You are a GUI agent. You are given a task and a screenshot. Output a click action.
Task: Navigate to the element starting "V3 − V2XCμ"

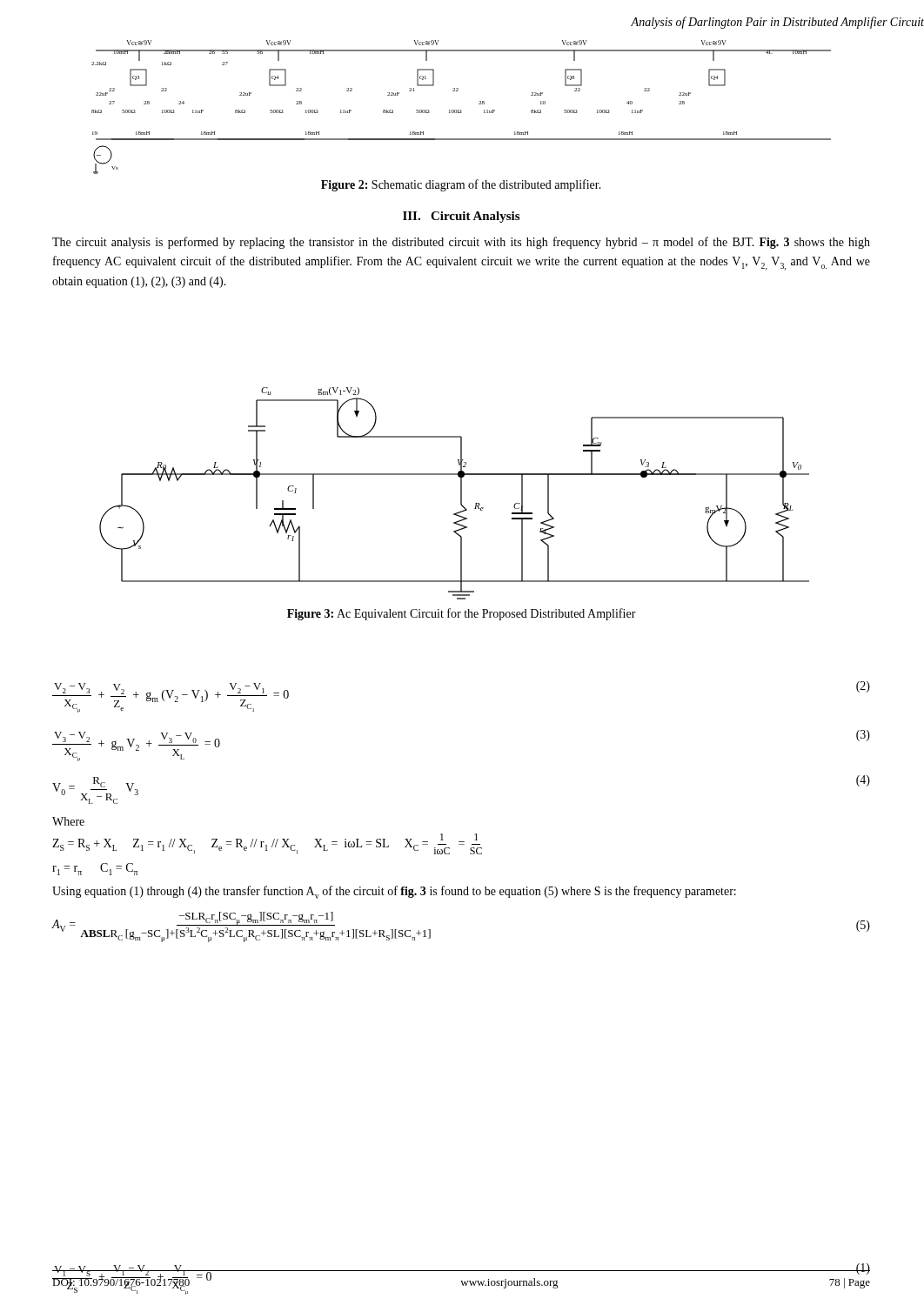tap(178, 745)
